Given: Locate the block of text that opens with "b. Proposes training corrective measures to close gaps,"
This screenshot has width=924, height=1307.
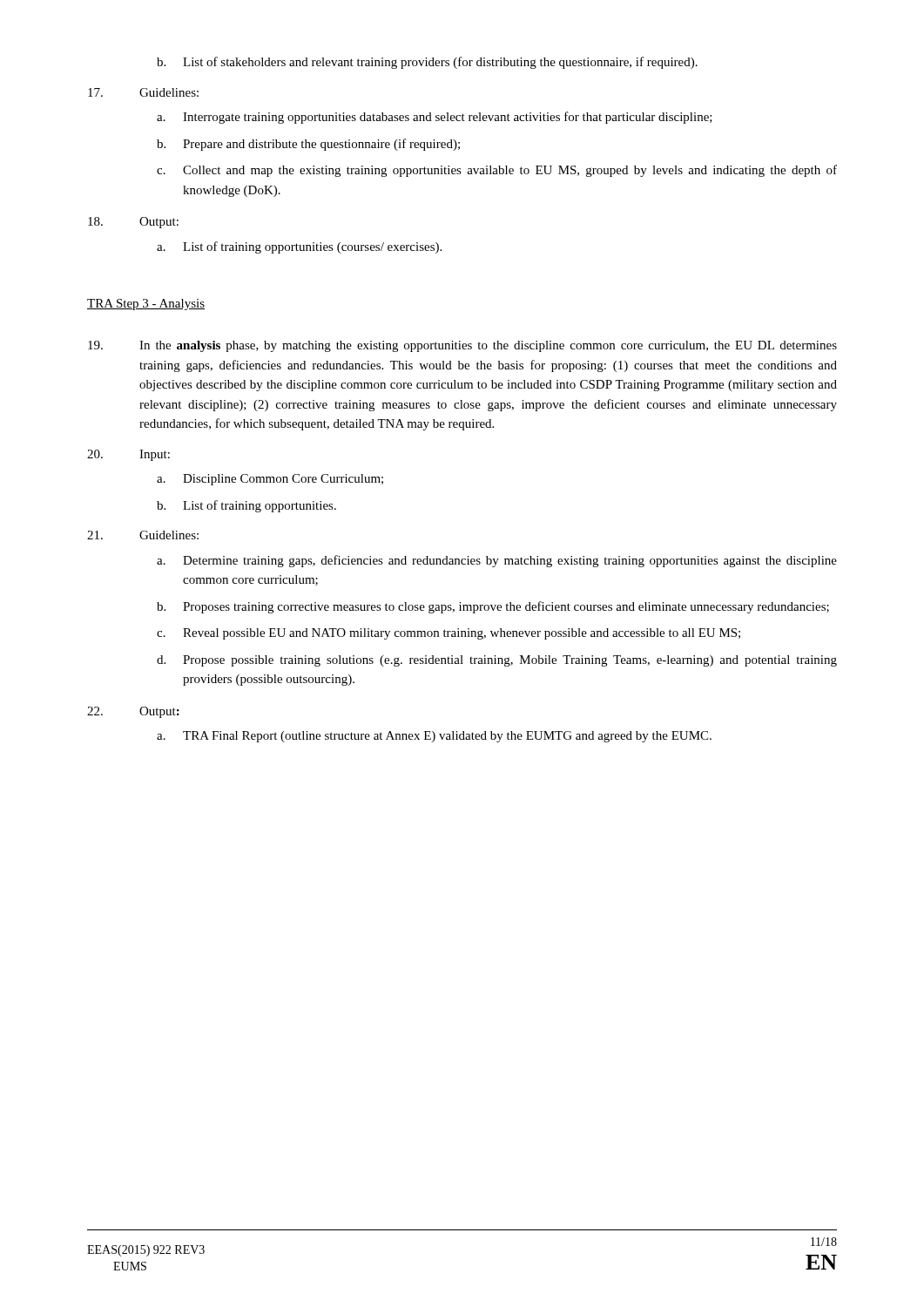Looking at the screenshot, I should [x=493, y=606].
